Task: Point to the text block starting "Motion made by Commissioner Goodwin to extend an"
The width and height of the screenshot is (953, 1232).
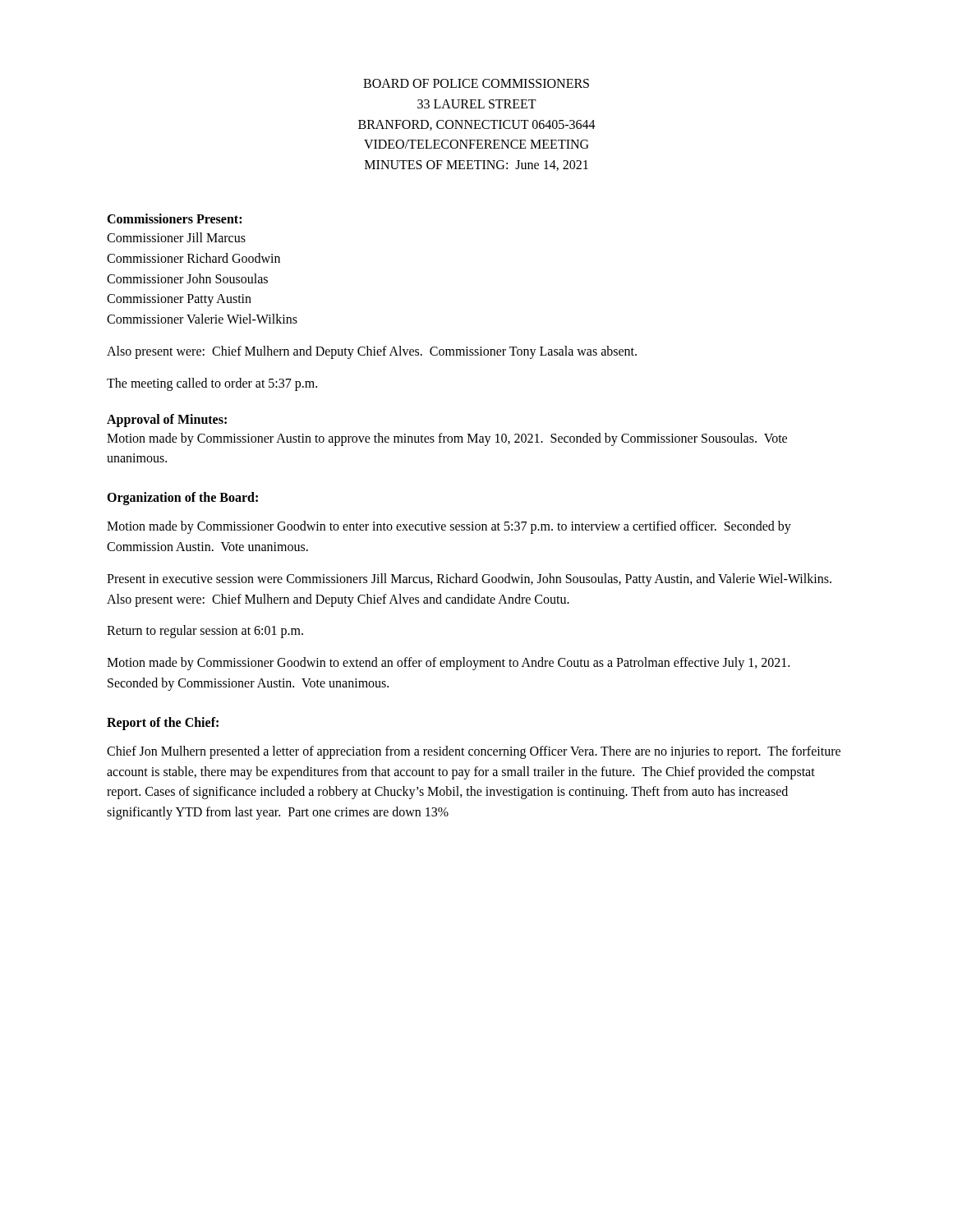Action: pyautogui.click(x=450, y=673)
